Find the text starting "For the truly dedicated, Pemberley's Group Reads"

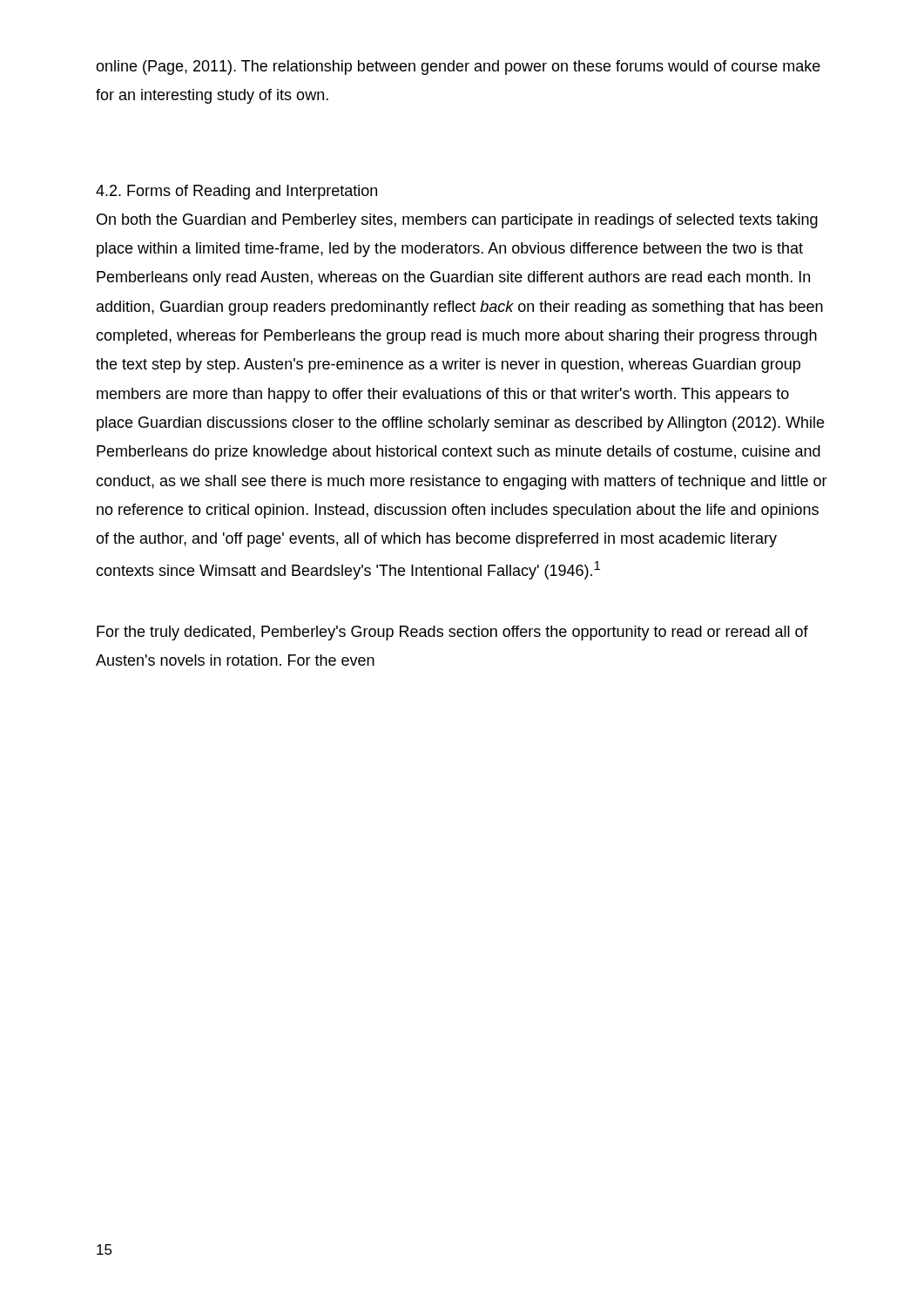pyautogui.click(x=452, y=646)
